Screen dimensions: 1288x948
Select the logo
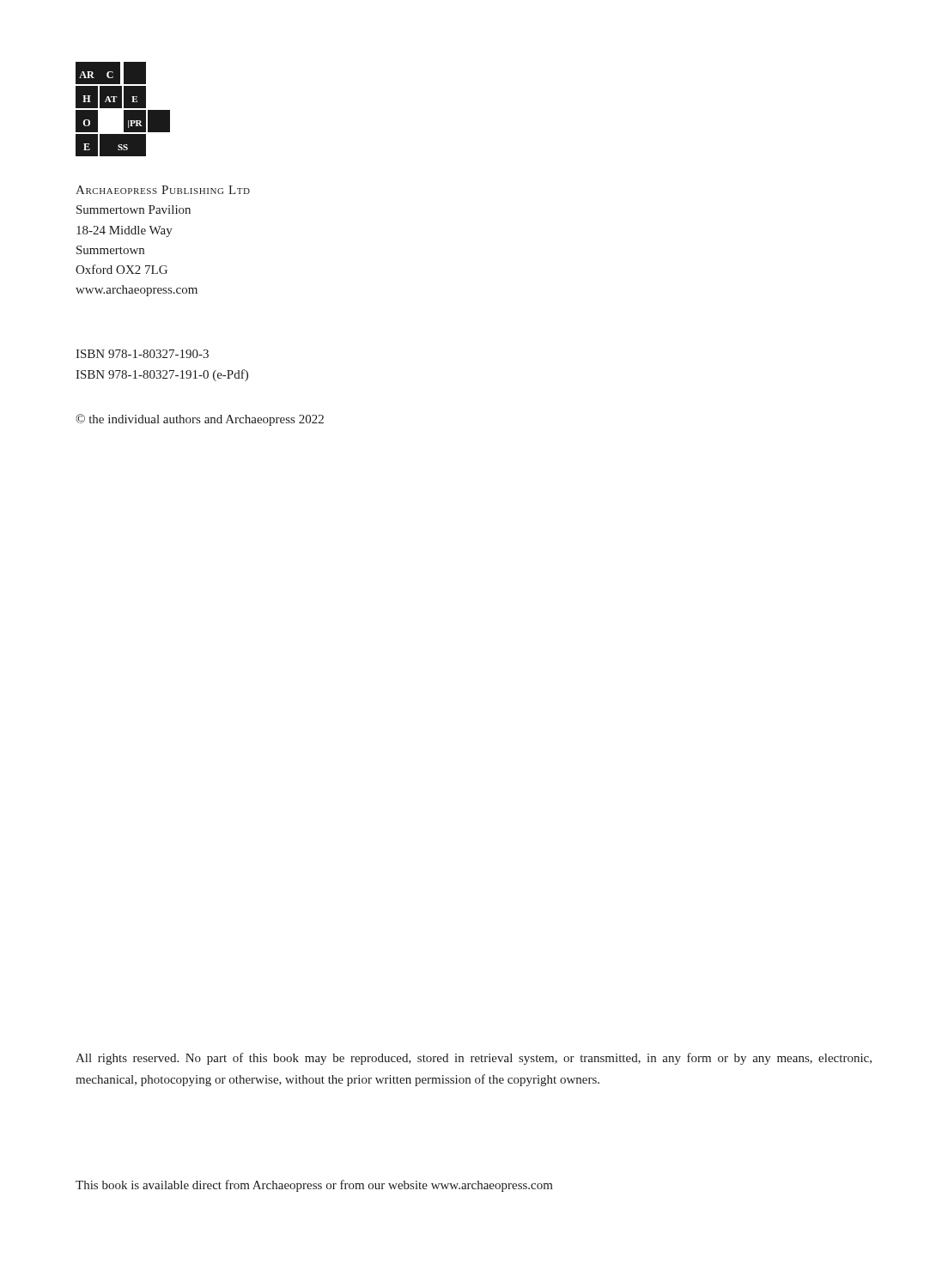pyautogui.click(x=123, y=109)
